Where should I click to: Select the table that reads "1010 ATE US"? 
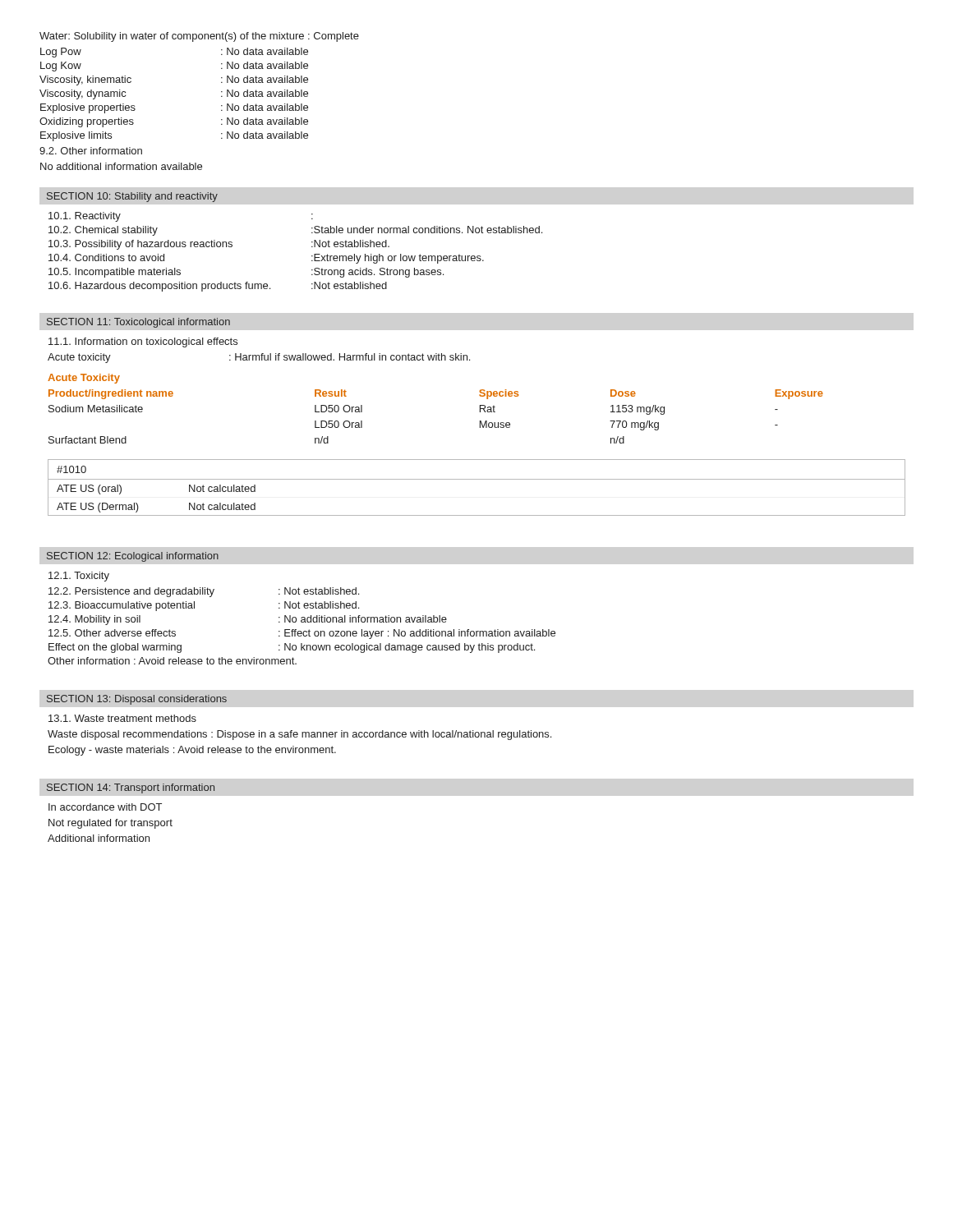point(476,488)
